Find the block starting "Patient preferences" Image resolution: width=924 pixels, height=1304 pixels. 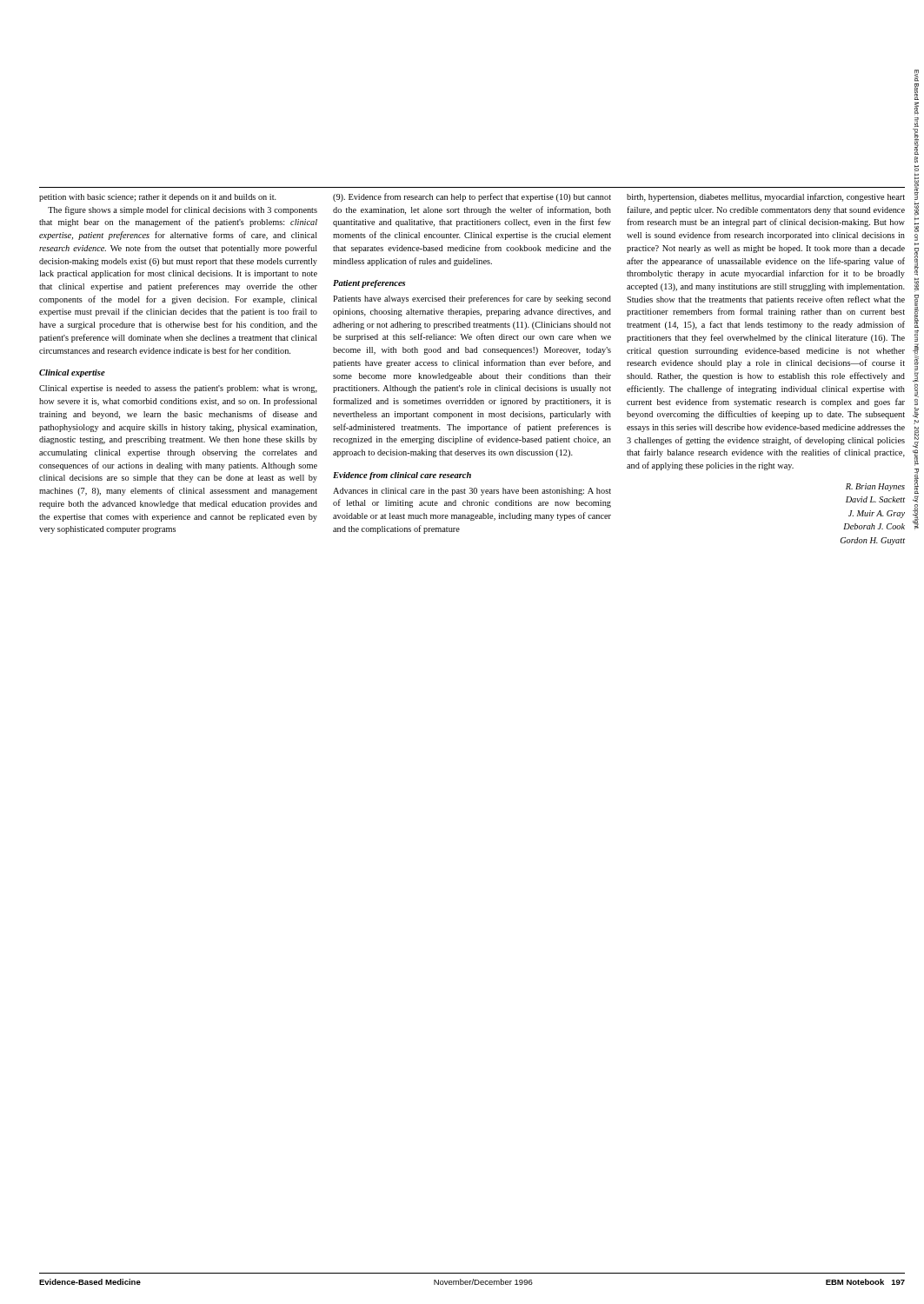click(x=369, y=284)
